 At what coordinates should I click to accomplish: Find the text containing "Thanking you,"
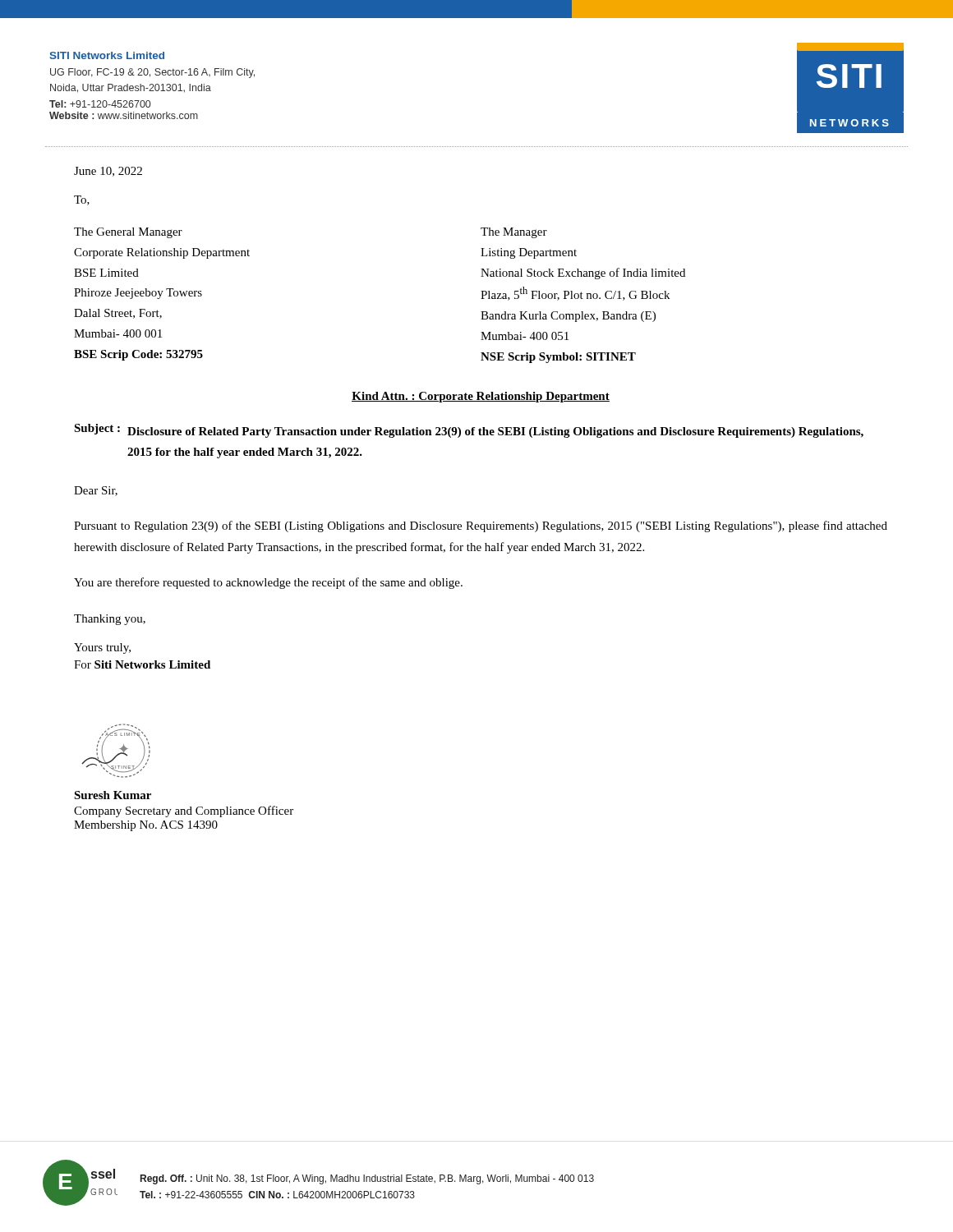pyautogui.click(x=110, y=618)
